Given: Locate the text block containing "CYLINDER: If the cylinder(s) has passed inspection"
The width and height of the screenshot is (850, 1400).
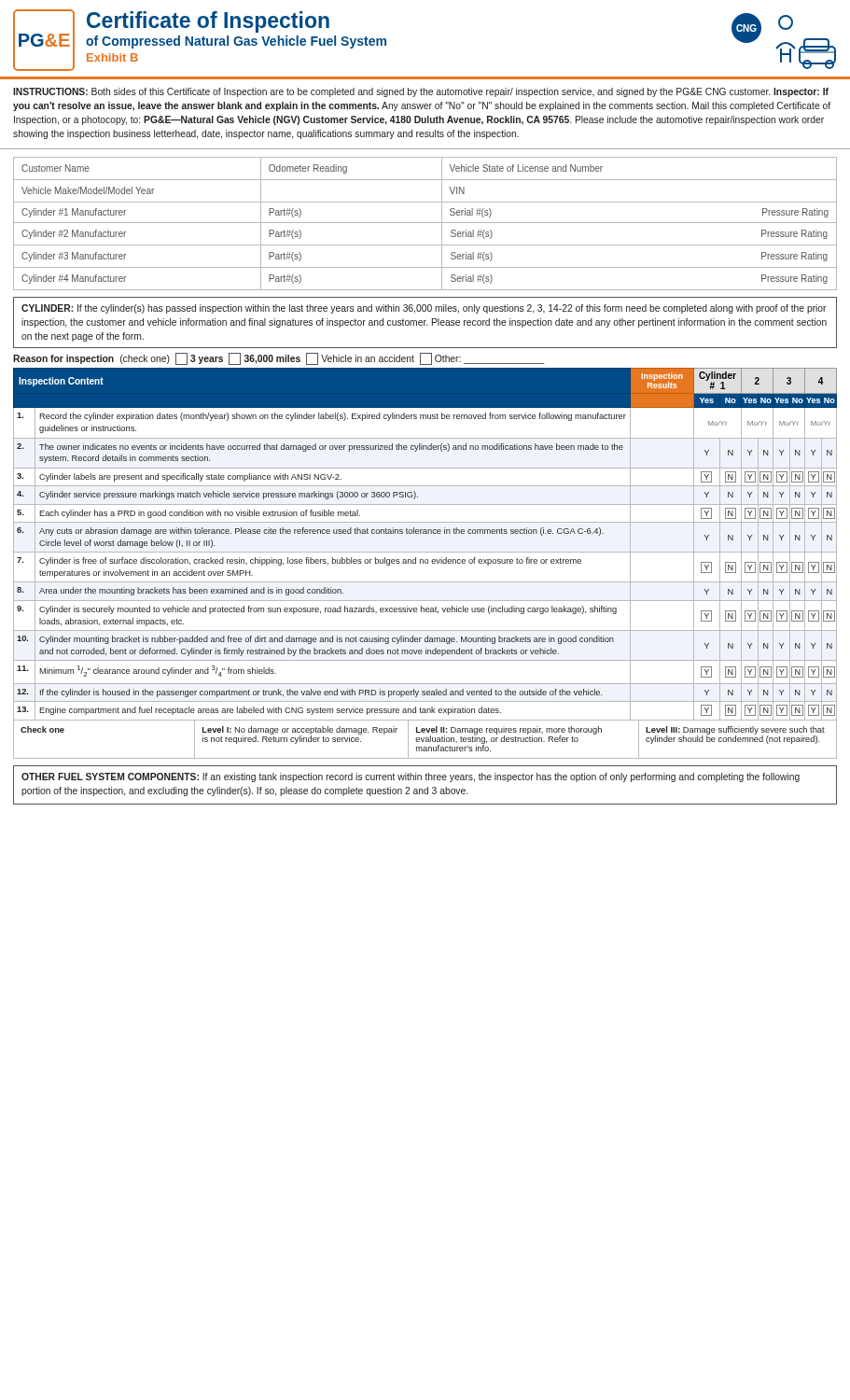Looking at the screenshot, I should coord(424,322).
